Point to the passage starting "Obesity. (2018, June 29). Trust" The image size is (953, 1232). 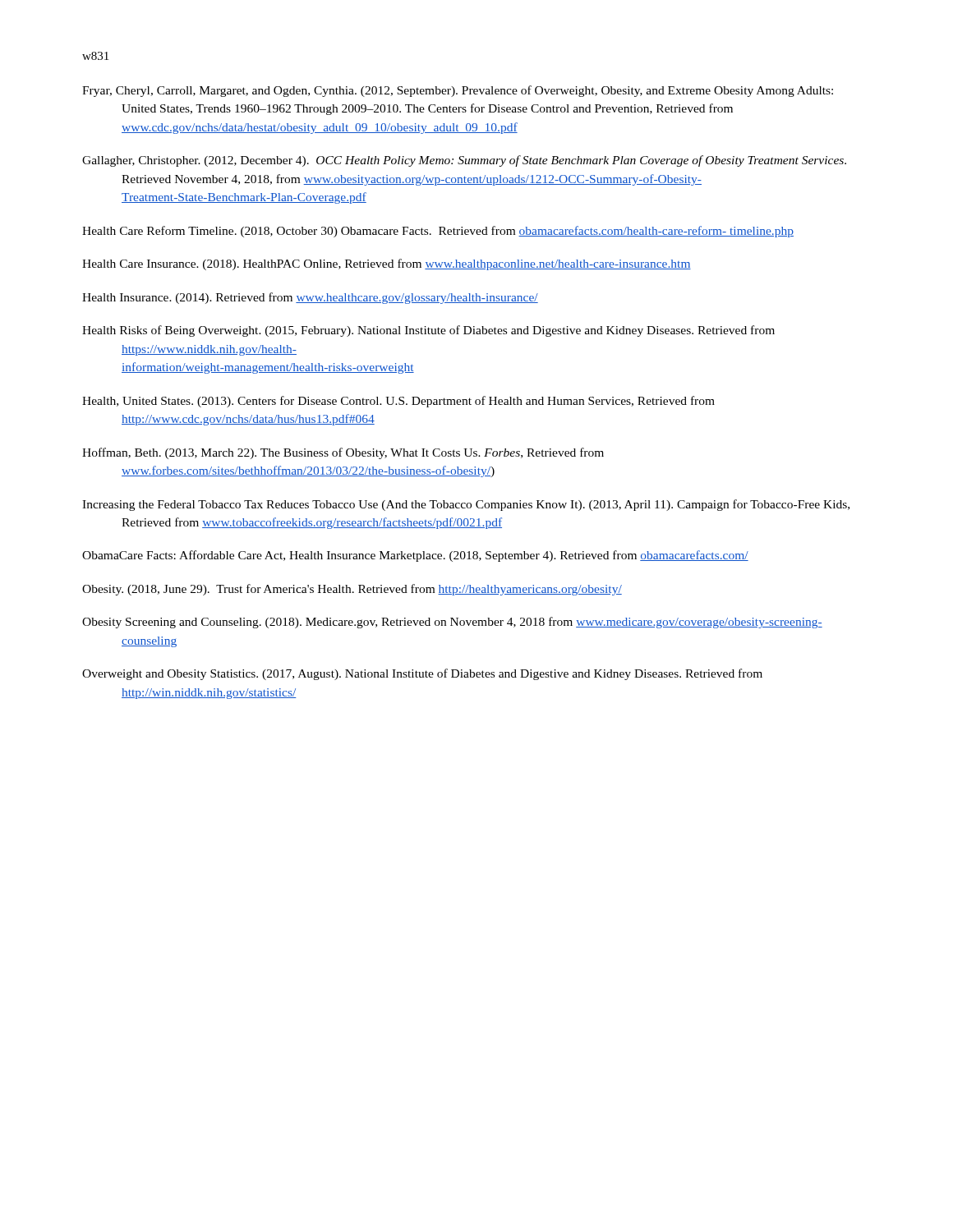(x=352, y=588)
